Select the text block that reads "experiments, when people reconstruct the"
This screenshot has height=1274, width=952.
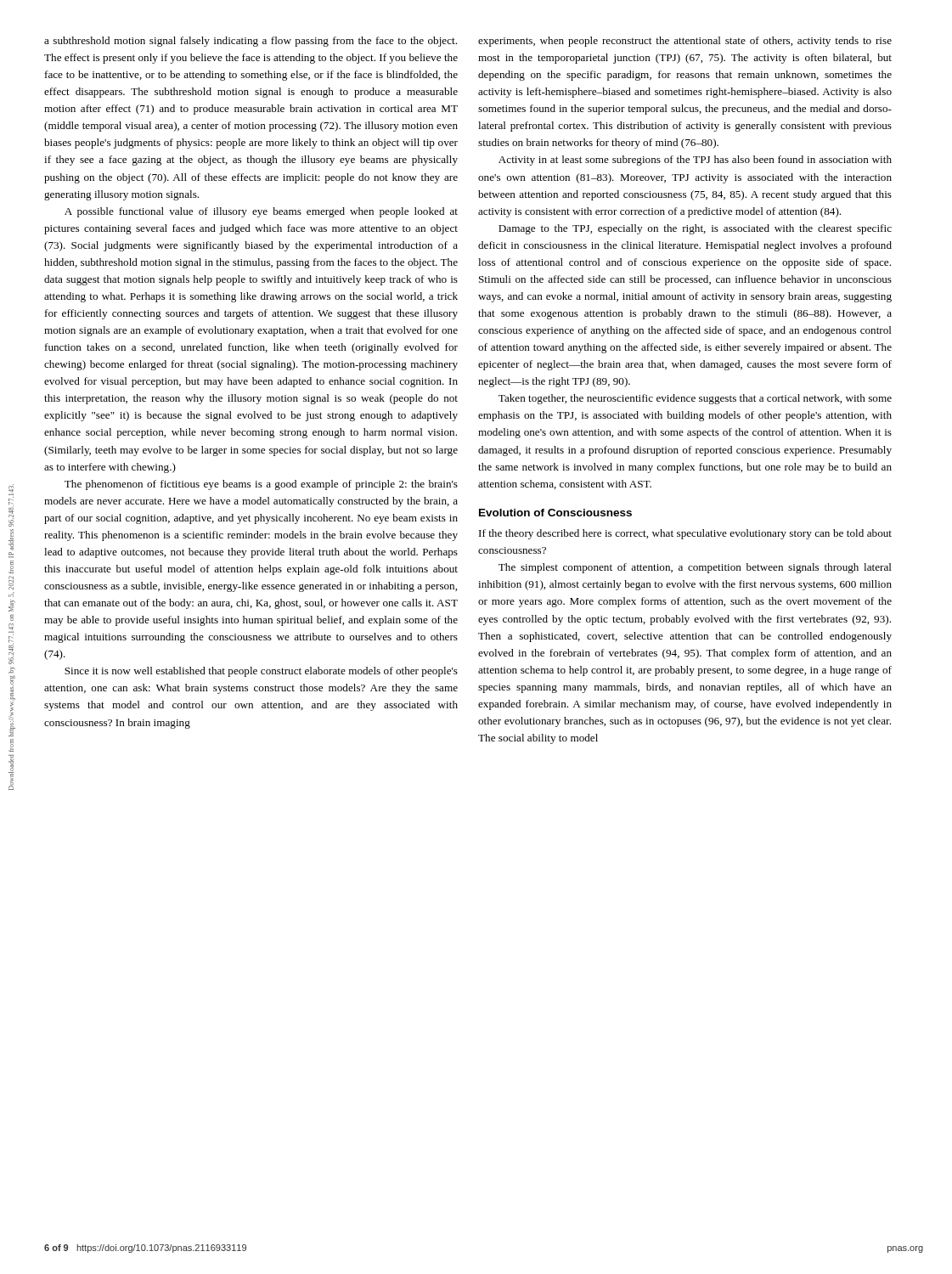pos(685,92)
